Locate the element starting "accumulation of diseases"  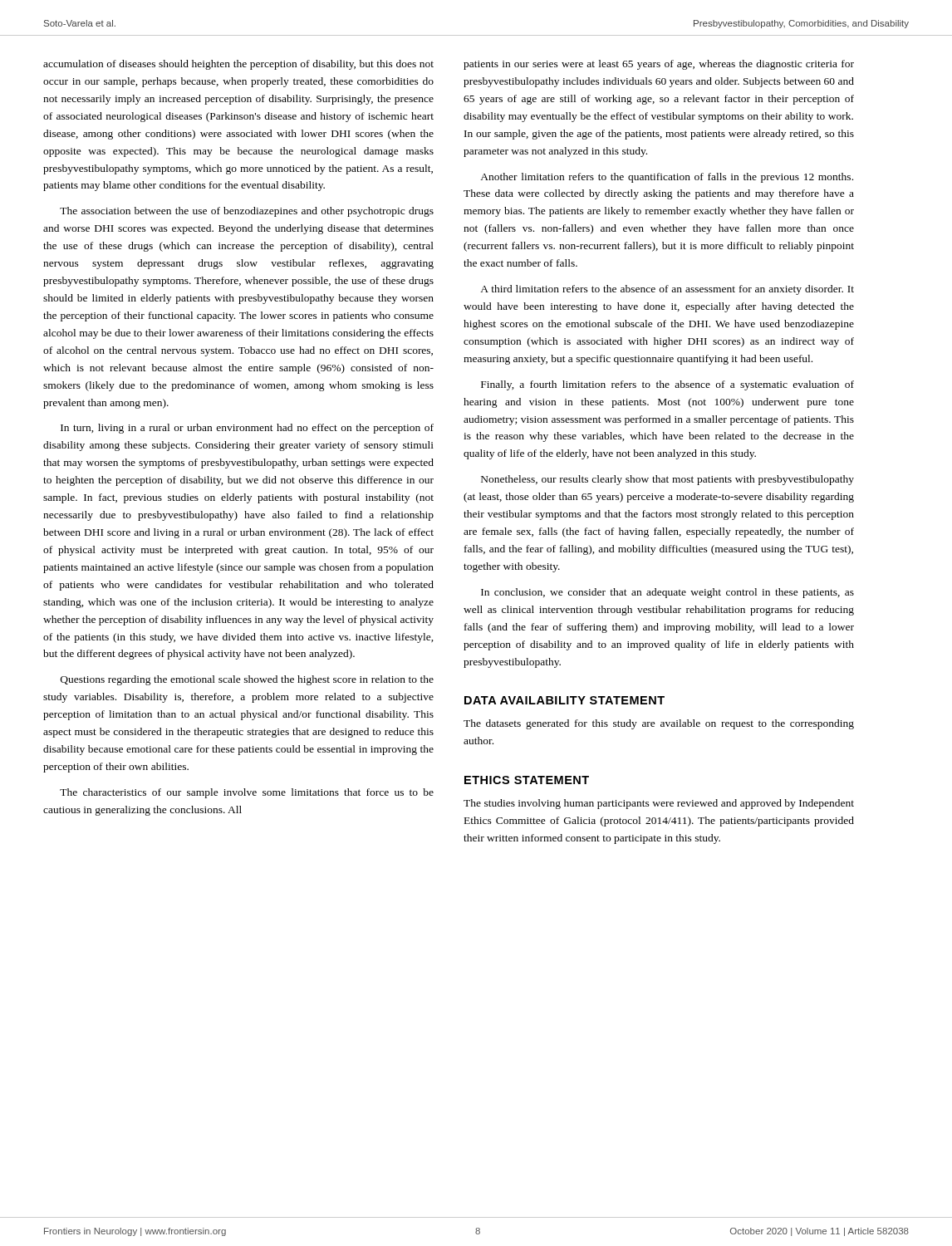pos(238,125)
